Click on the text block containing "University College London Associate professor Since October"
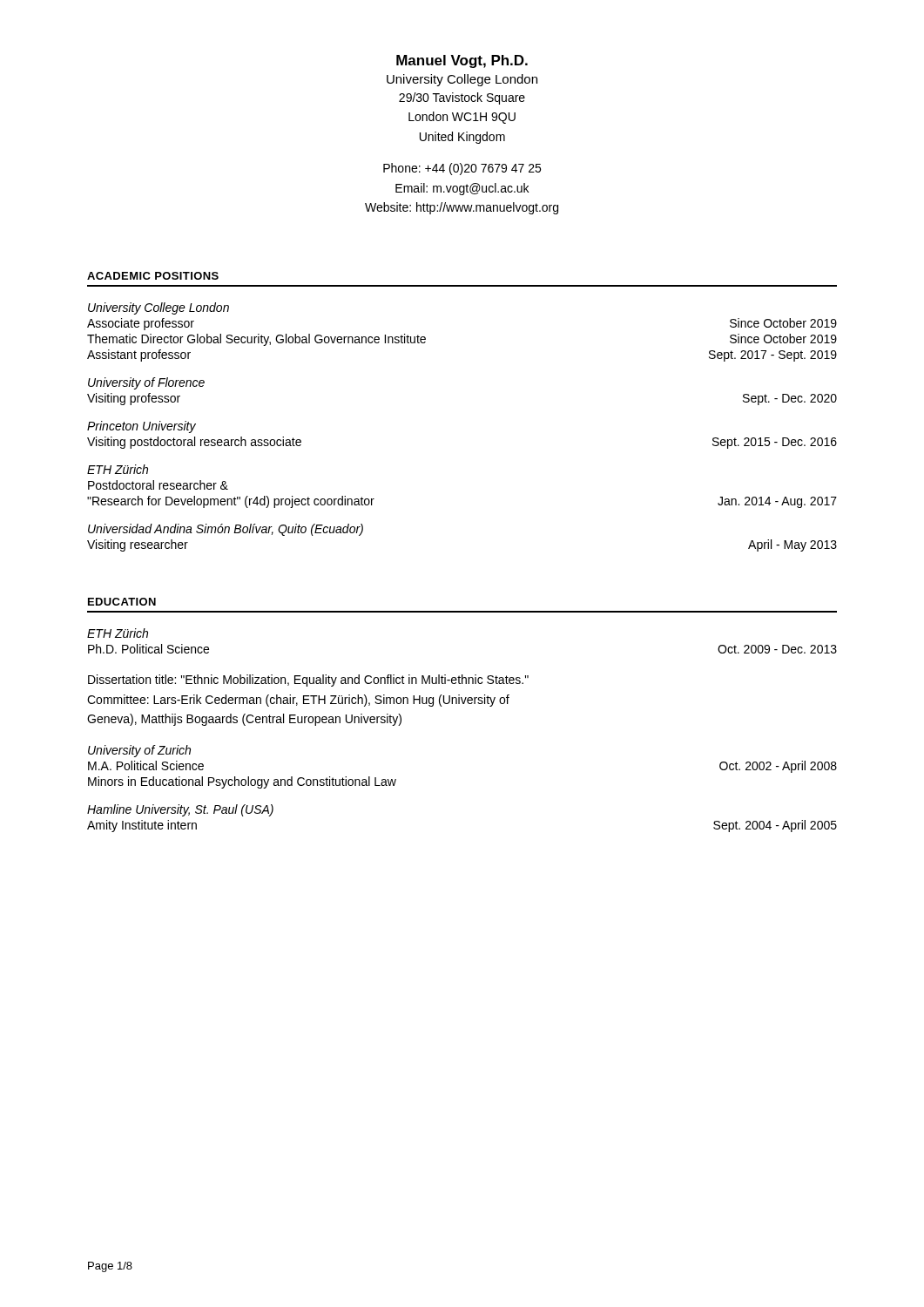The image size is (924, 1307). (158, 308)
